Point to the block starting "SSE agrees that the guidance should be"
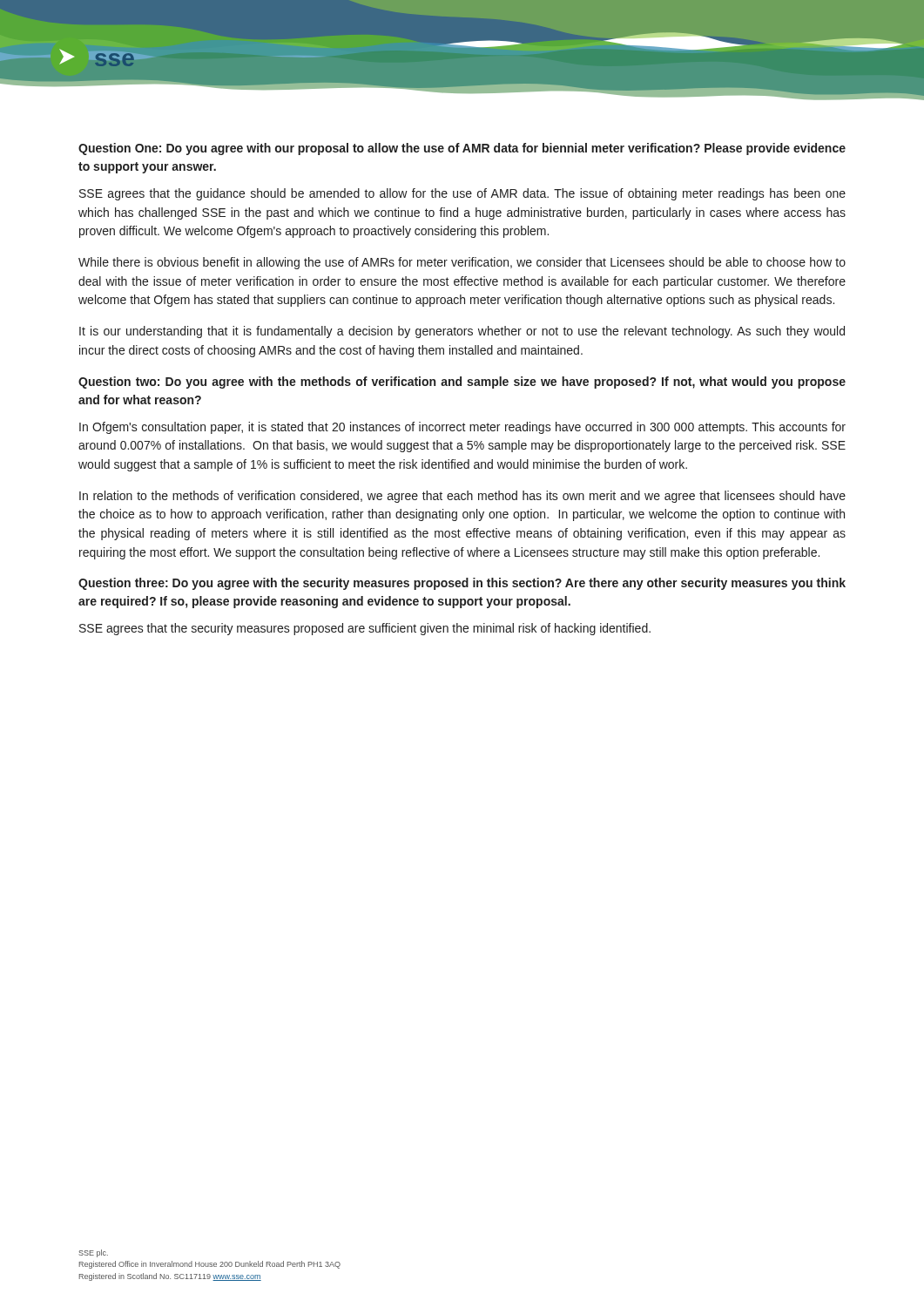 [462, 212]
